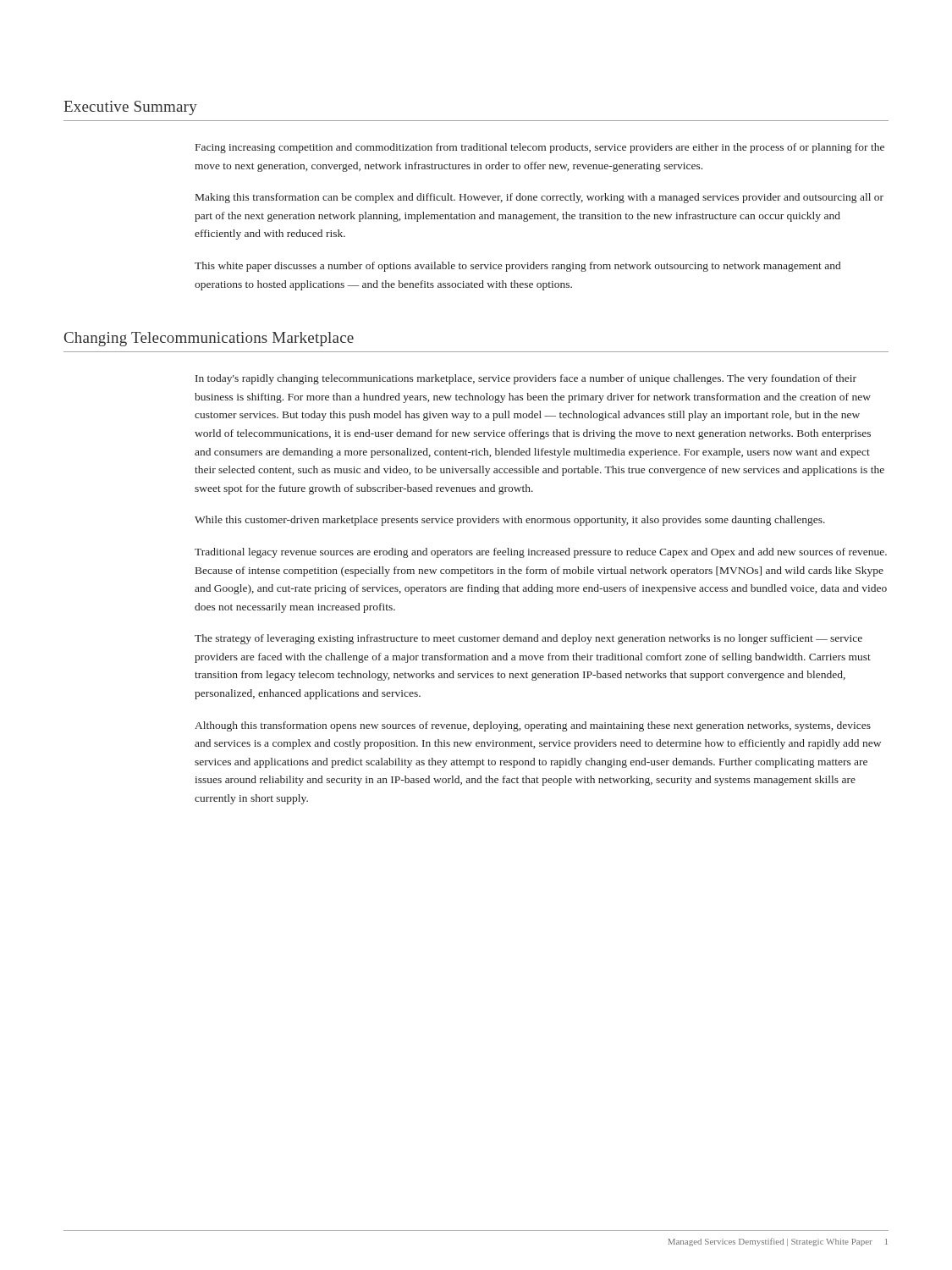
Task: Find the block on this page that starts "In today's rapidly changing telecommunications marketplace, service providers"
Action: coord(540,433)
